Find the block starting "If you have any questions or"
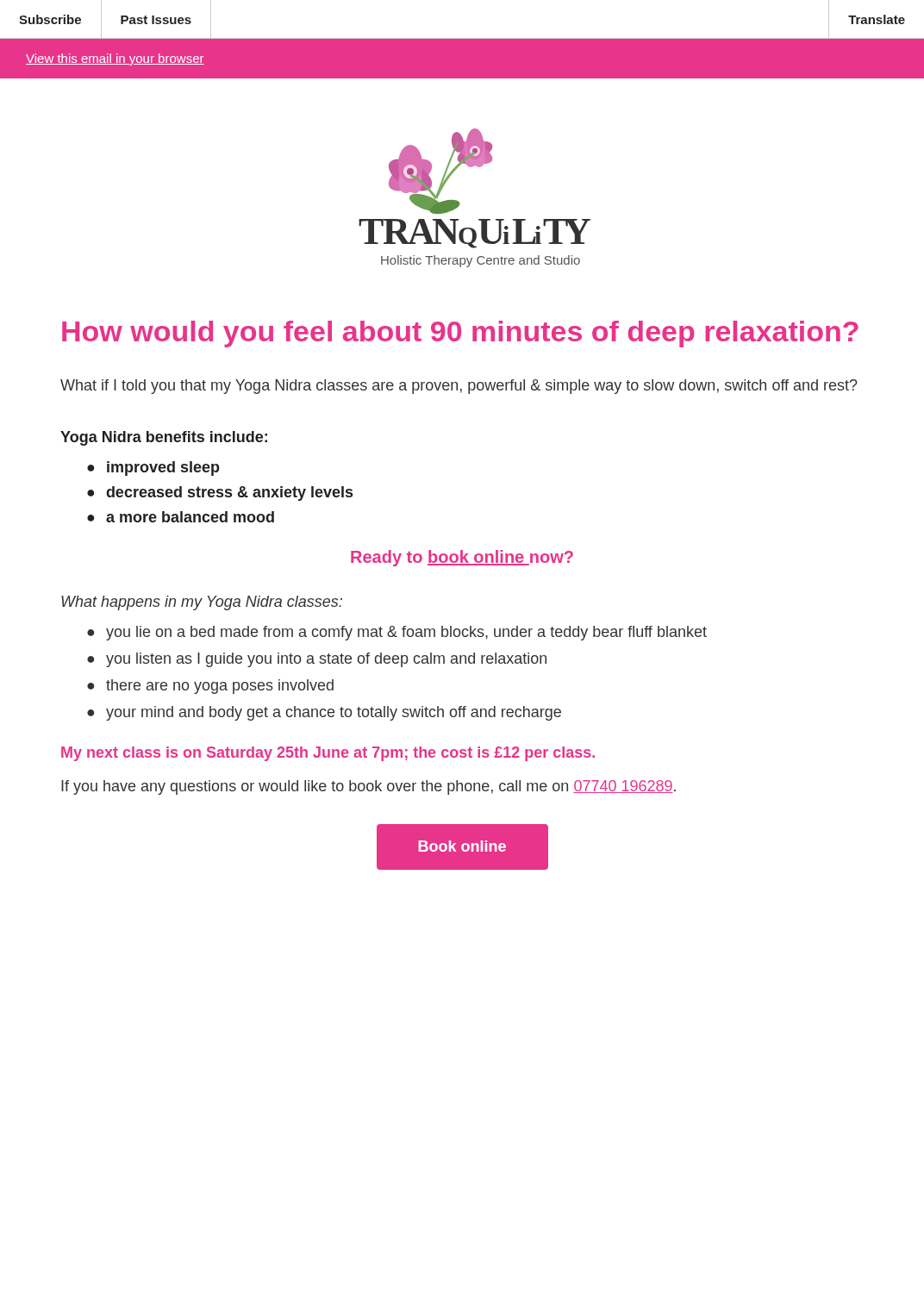This screenshot has width=924, height=1293. click(369, 786)
